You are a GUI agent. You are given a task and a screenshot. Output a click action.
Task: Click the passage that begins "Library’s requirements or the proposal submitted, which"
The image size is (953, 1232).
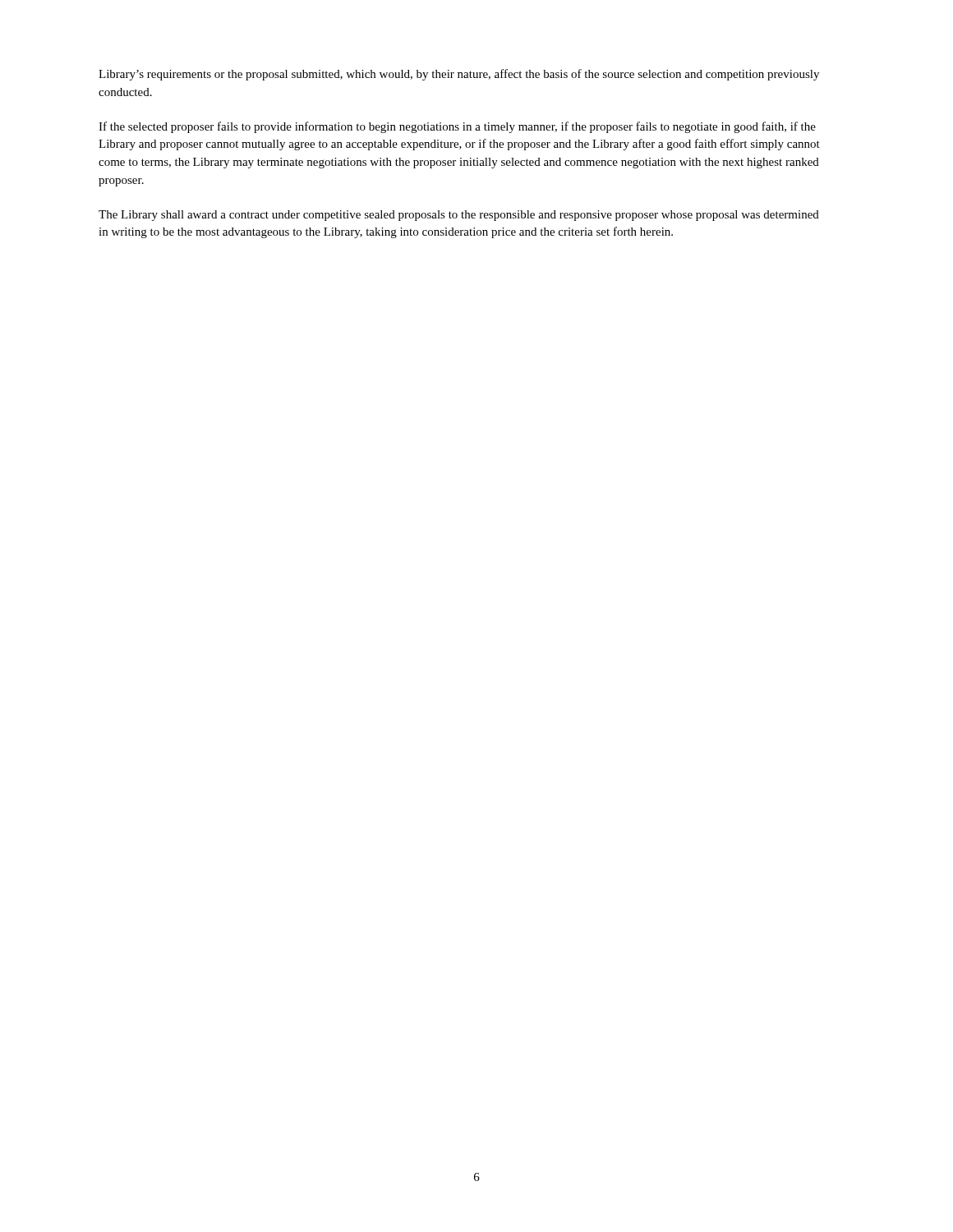(x=459, y=83)
